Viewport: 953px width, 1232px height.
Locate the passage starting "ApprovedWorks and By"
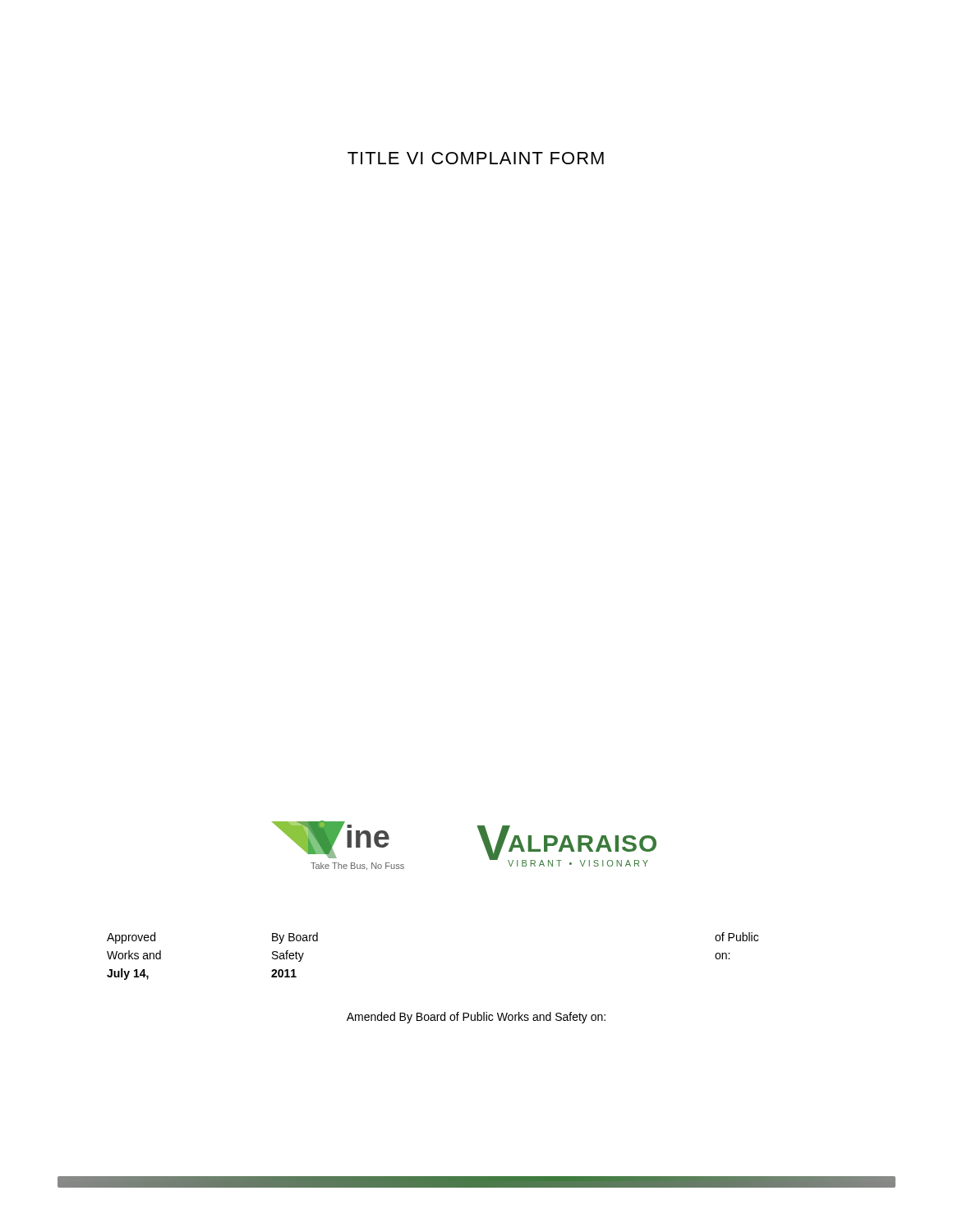pyautogui.click(x=136, y=938)
